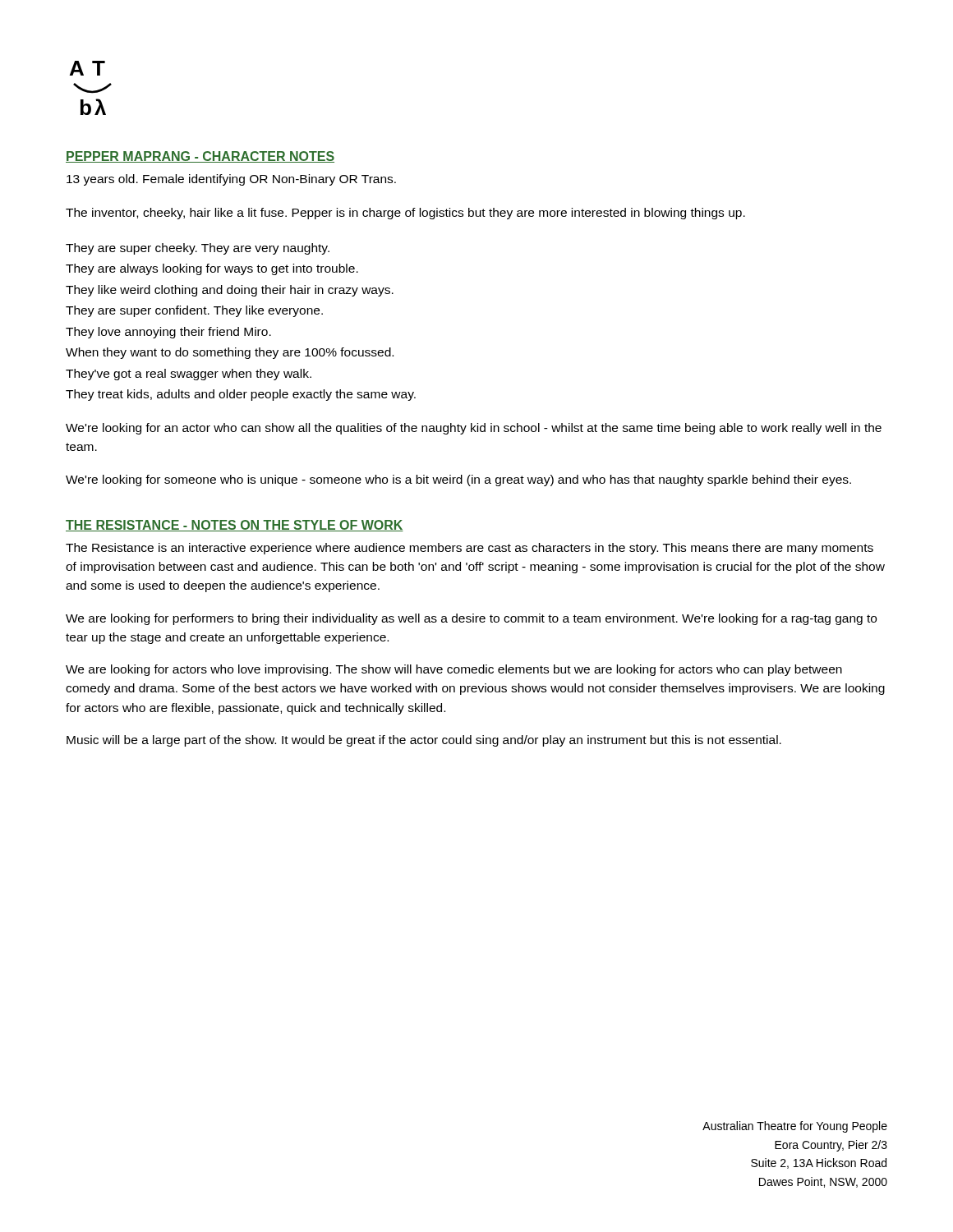The height and width of the screenshot is (1232, 953).
Task: Find the section header with the text "THE RESISTANCE - NOTES ON THE STYLE OF"
Action: tap(234, 525)
